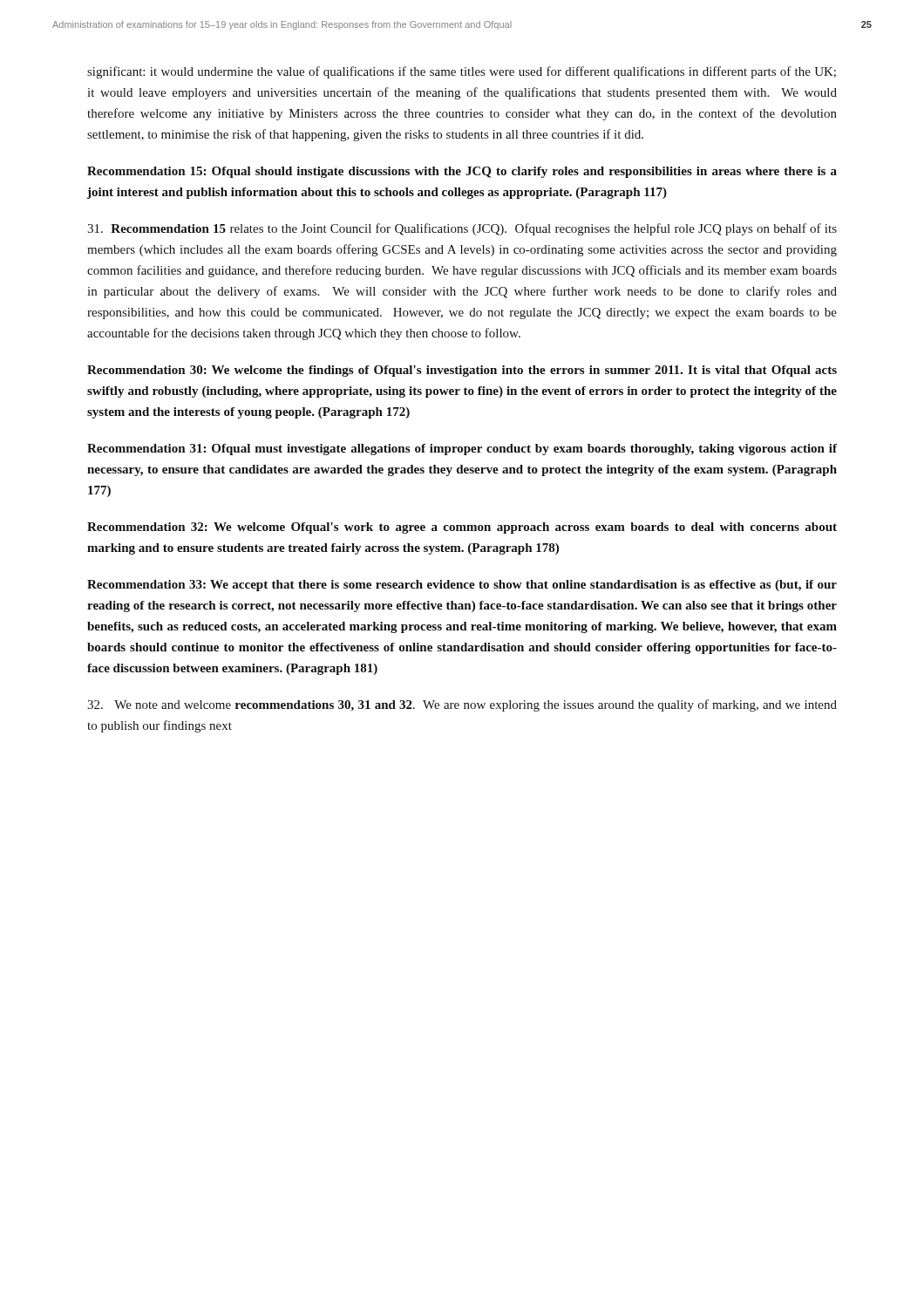924x1308 pixels.
Task: Click on the section header that reads "Recommendation 30: We welcome"
Action: 462,391
